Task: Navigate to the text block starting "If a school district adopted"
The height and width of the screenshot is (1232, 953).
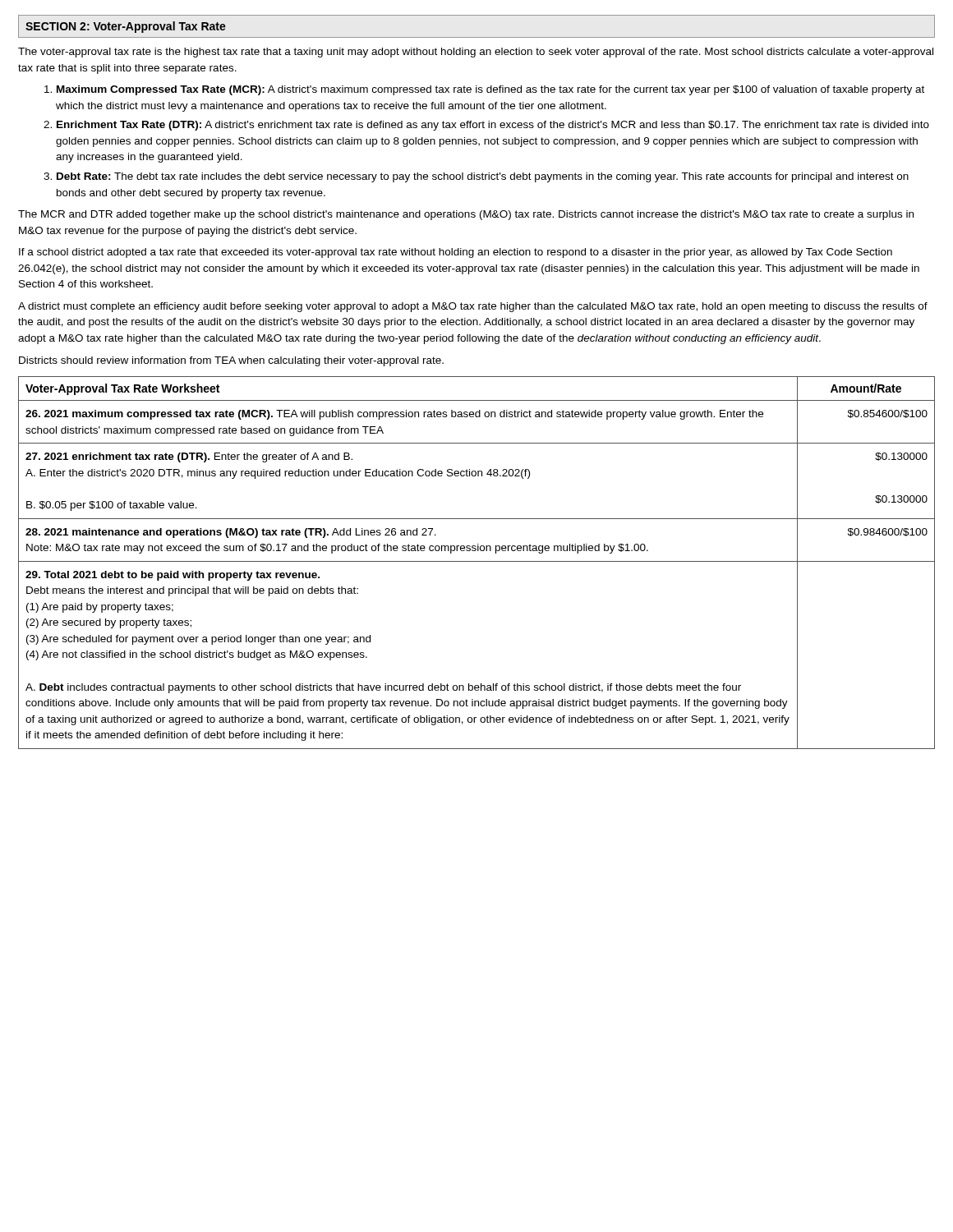Action: point(469,268)
